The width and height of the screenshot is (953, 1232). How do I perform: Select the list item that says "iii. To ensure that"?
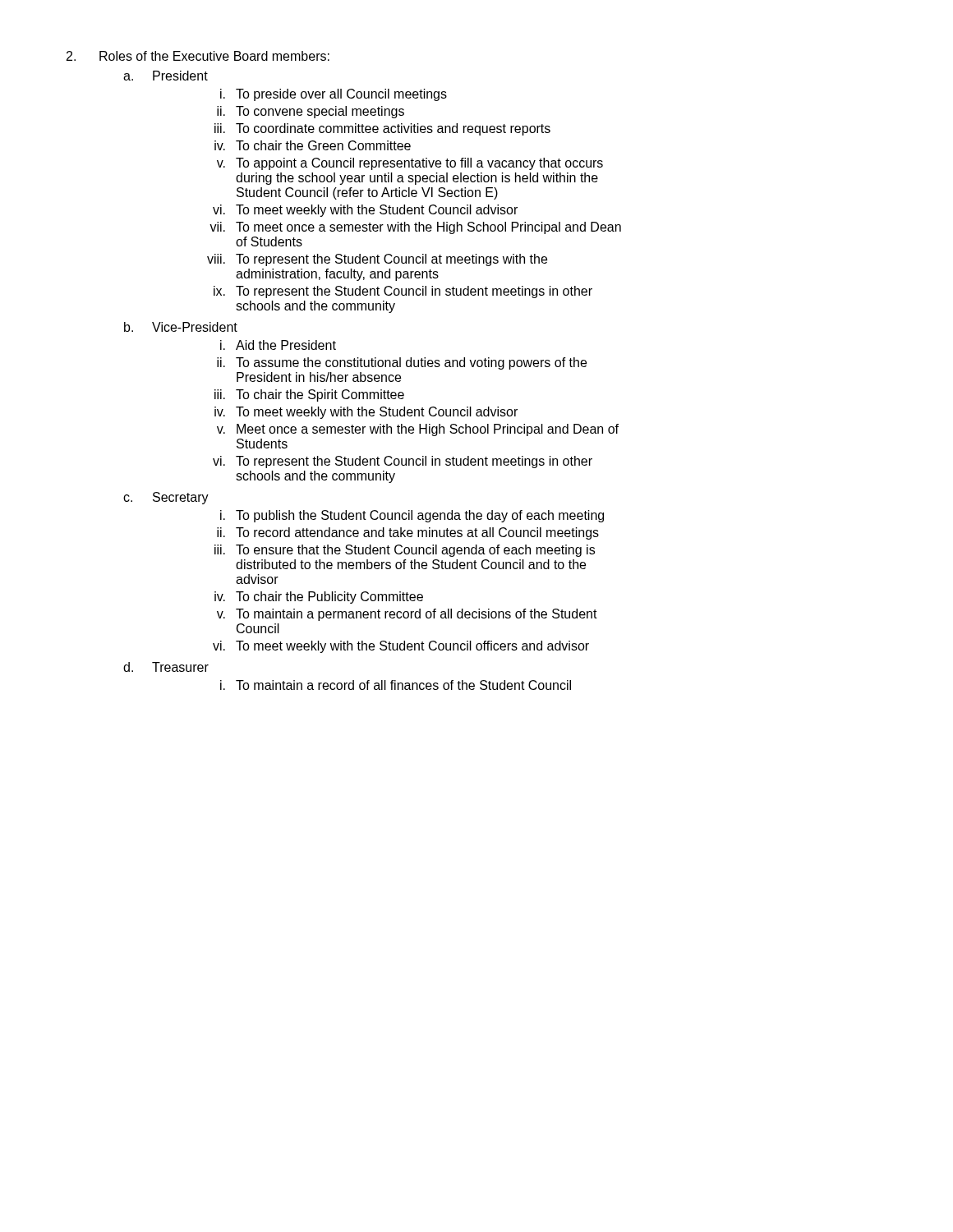[x=388, y=565]
